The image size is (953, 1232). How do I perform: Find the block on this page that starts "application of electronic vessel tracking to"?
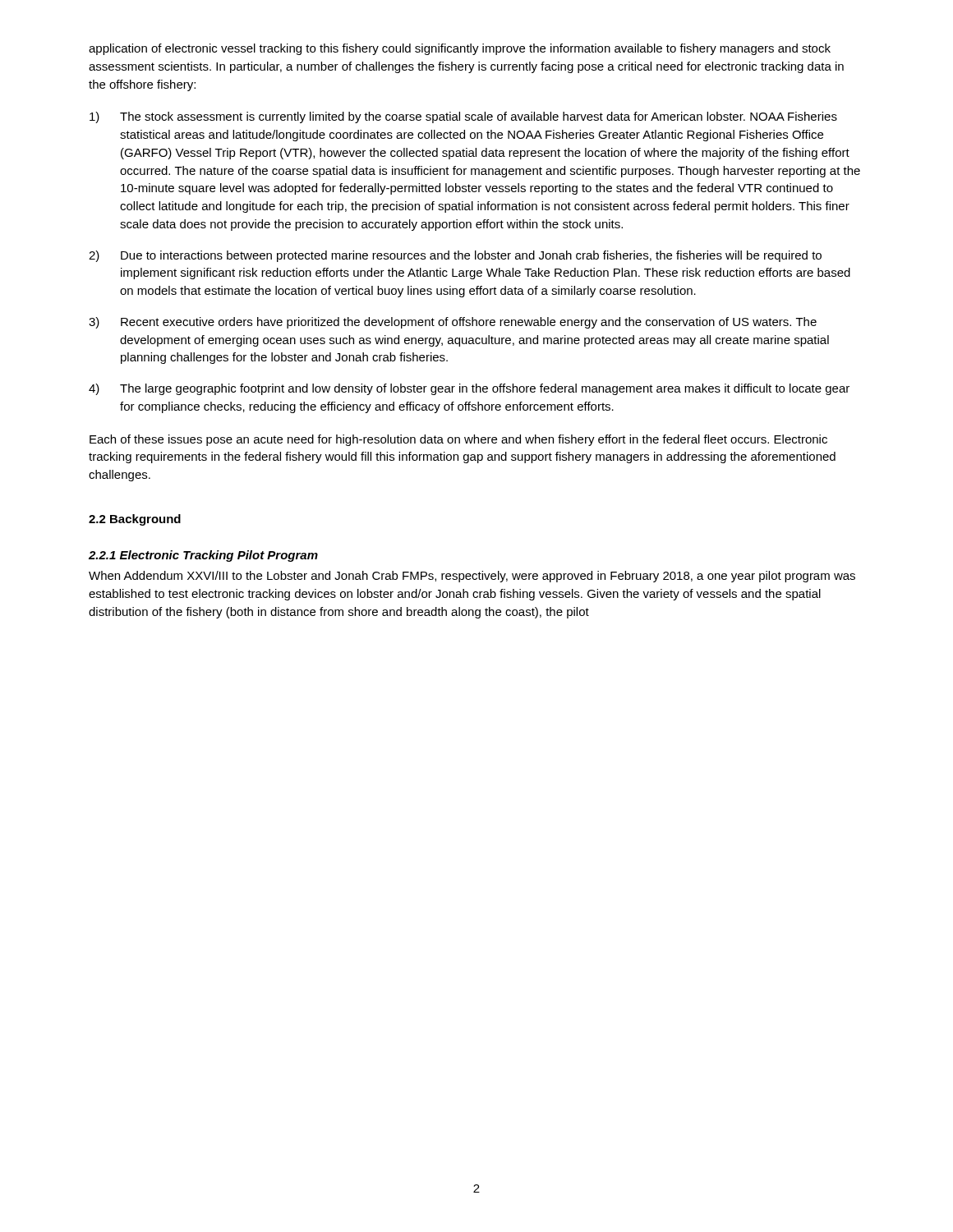[466, 66]
